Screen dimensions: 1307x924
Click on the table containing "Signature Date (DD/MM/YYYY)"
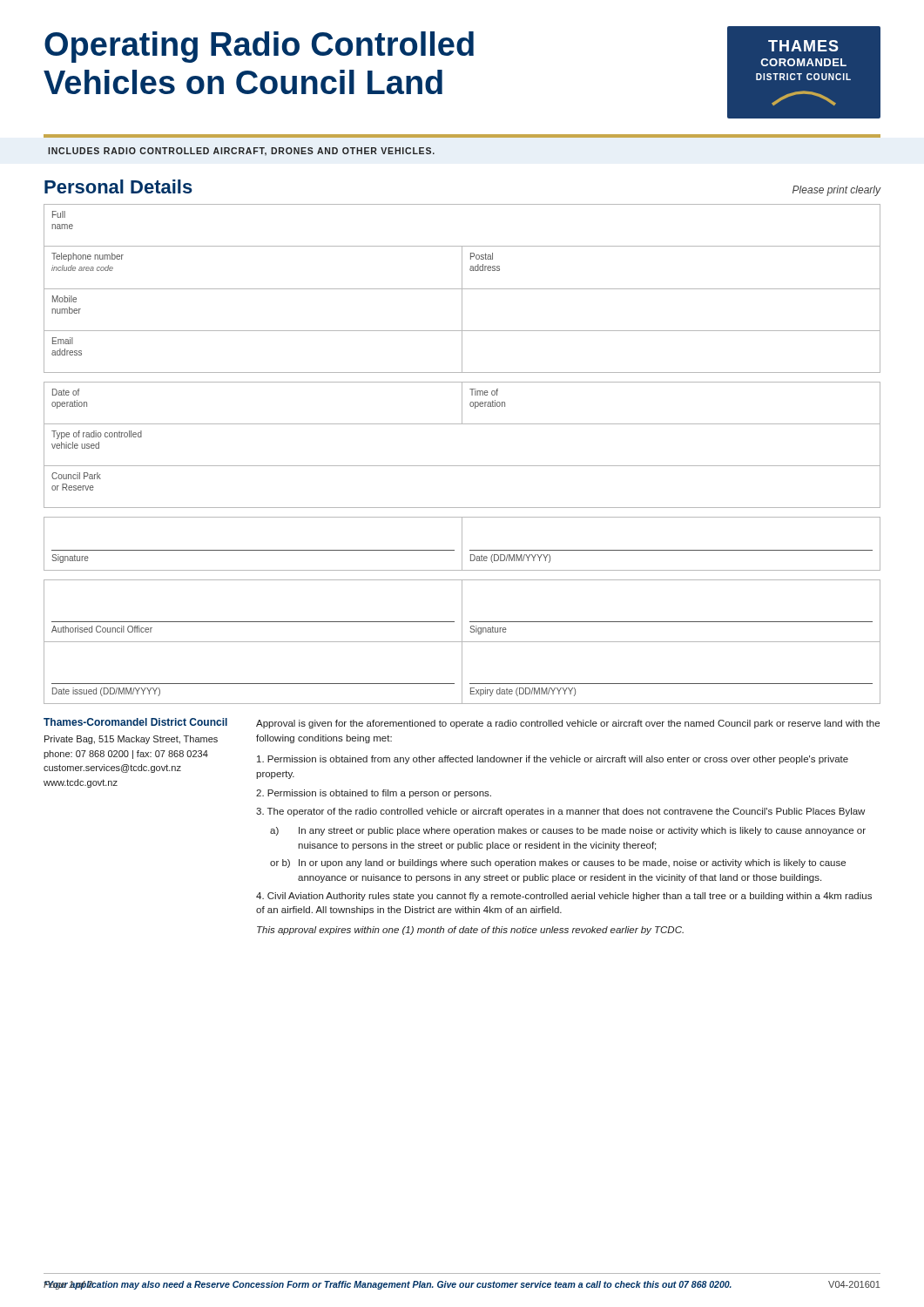462,544
